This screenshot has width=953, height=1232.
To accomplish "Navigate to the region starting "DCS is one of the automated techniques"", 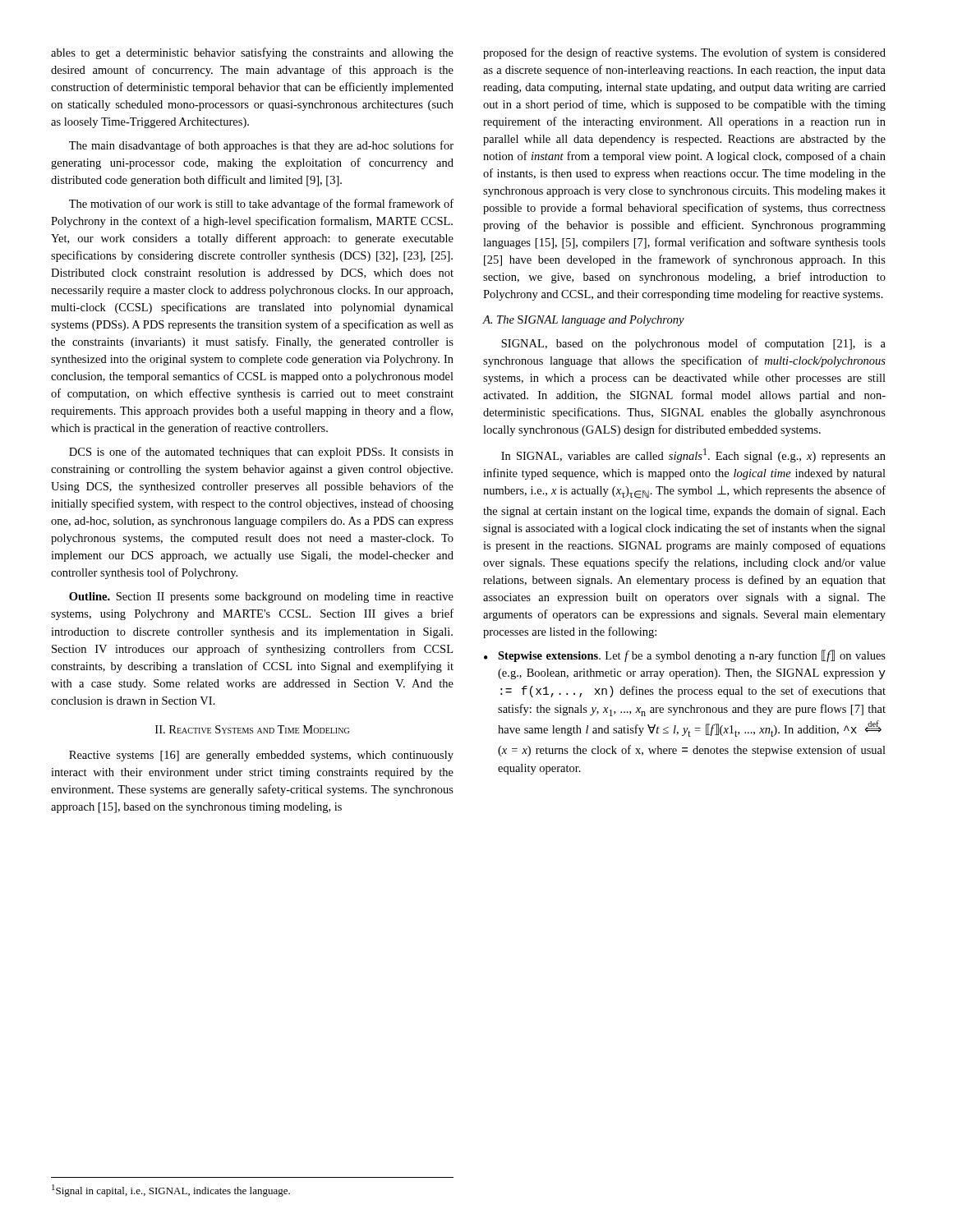I will (x=252, y=513).
